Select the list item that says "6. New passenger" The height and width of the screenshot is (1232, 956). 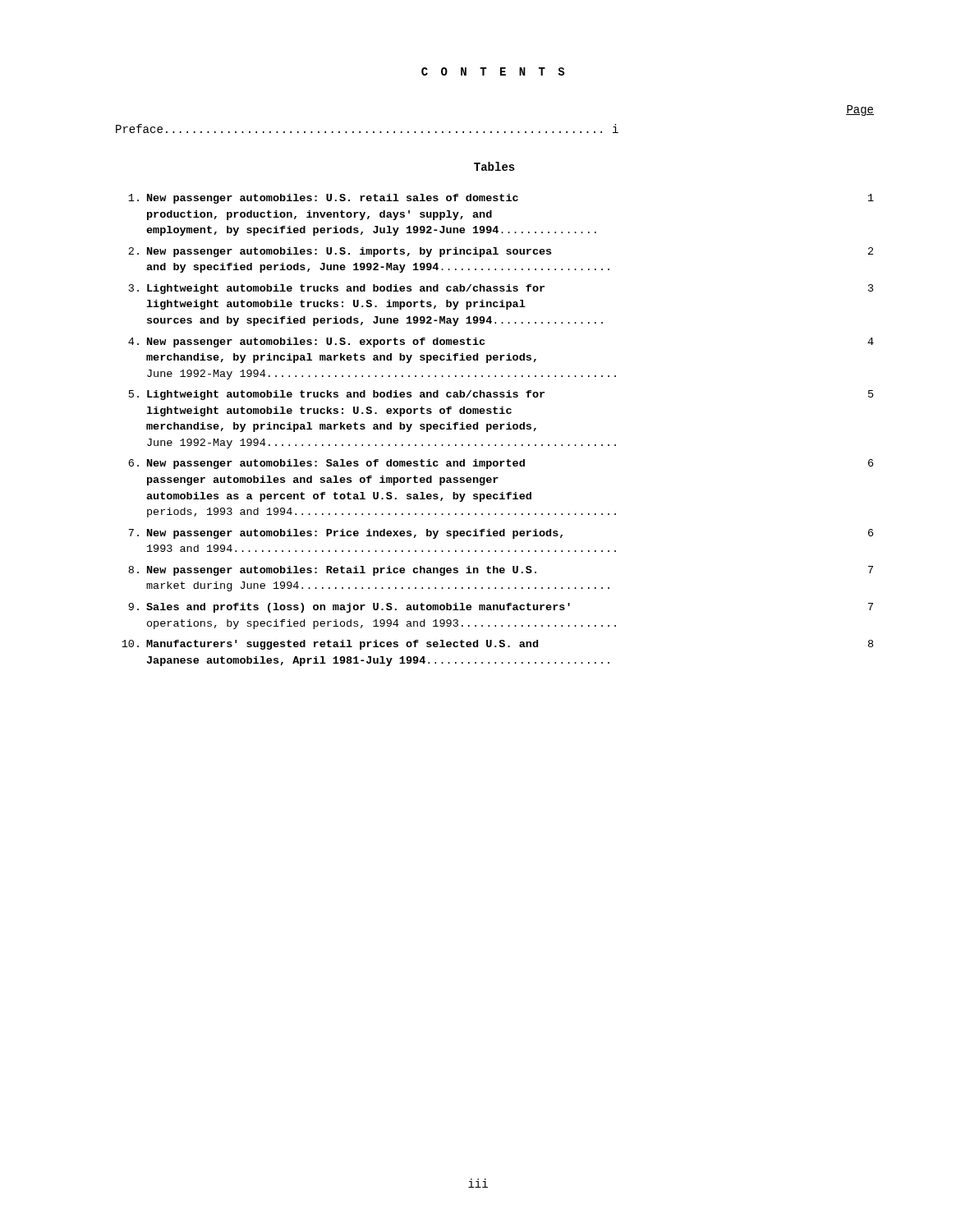point(494,488)
